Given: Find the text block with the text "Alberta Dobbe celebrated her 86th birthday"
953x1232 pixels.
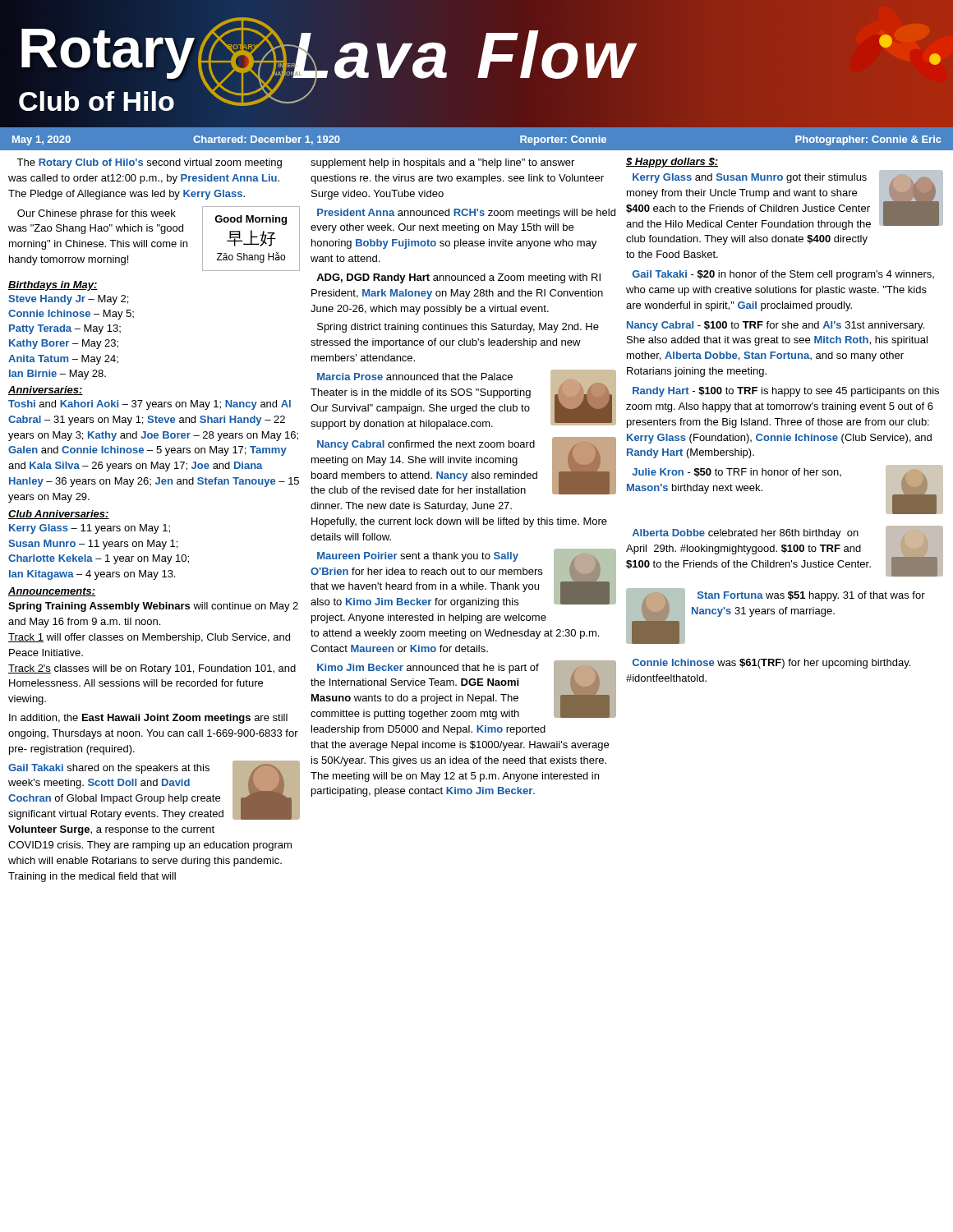Looking at the screenshot, I should tap(785, 554).
